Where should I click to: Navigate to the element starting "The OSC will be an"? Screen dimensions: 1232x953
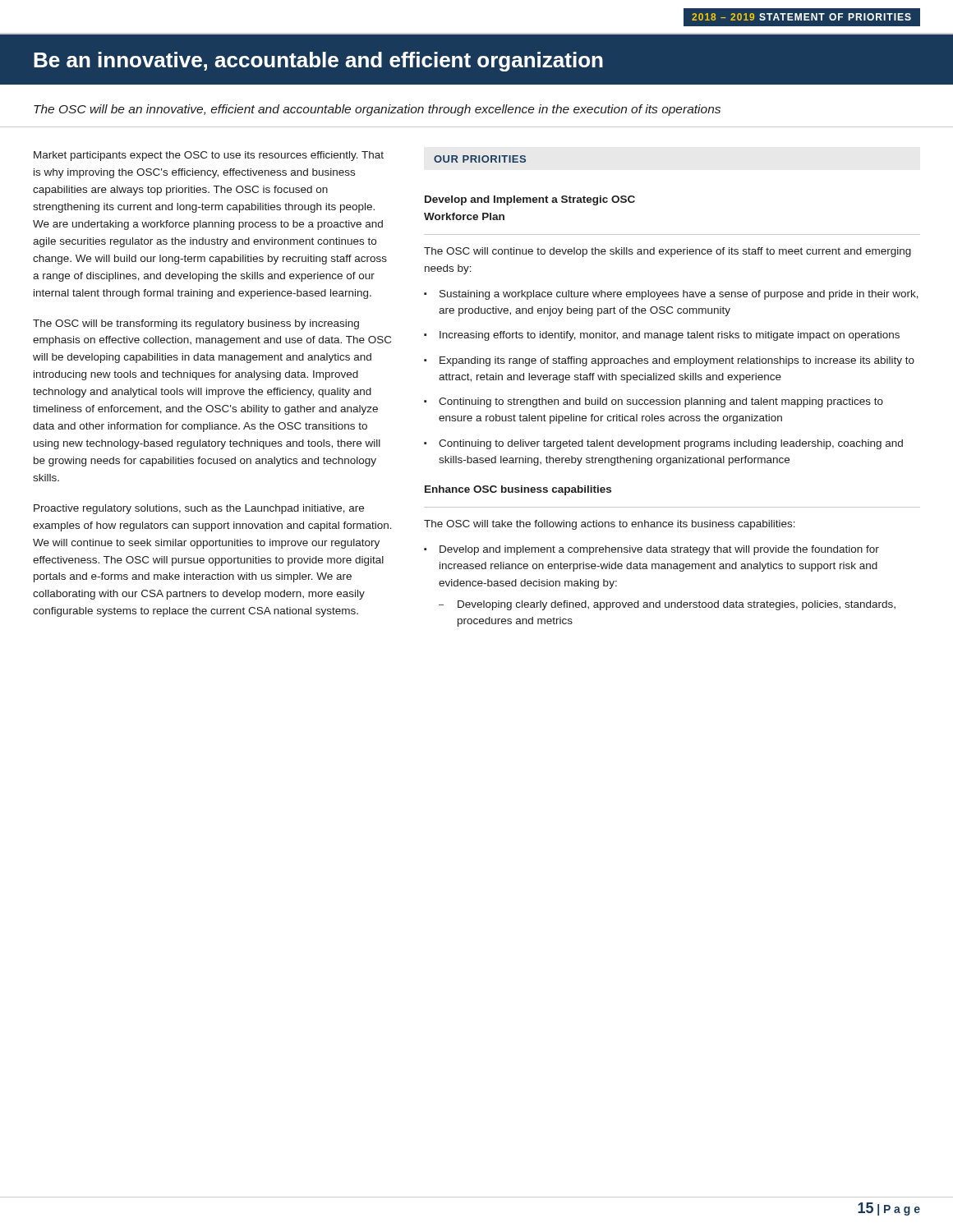(476, 109)
